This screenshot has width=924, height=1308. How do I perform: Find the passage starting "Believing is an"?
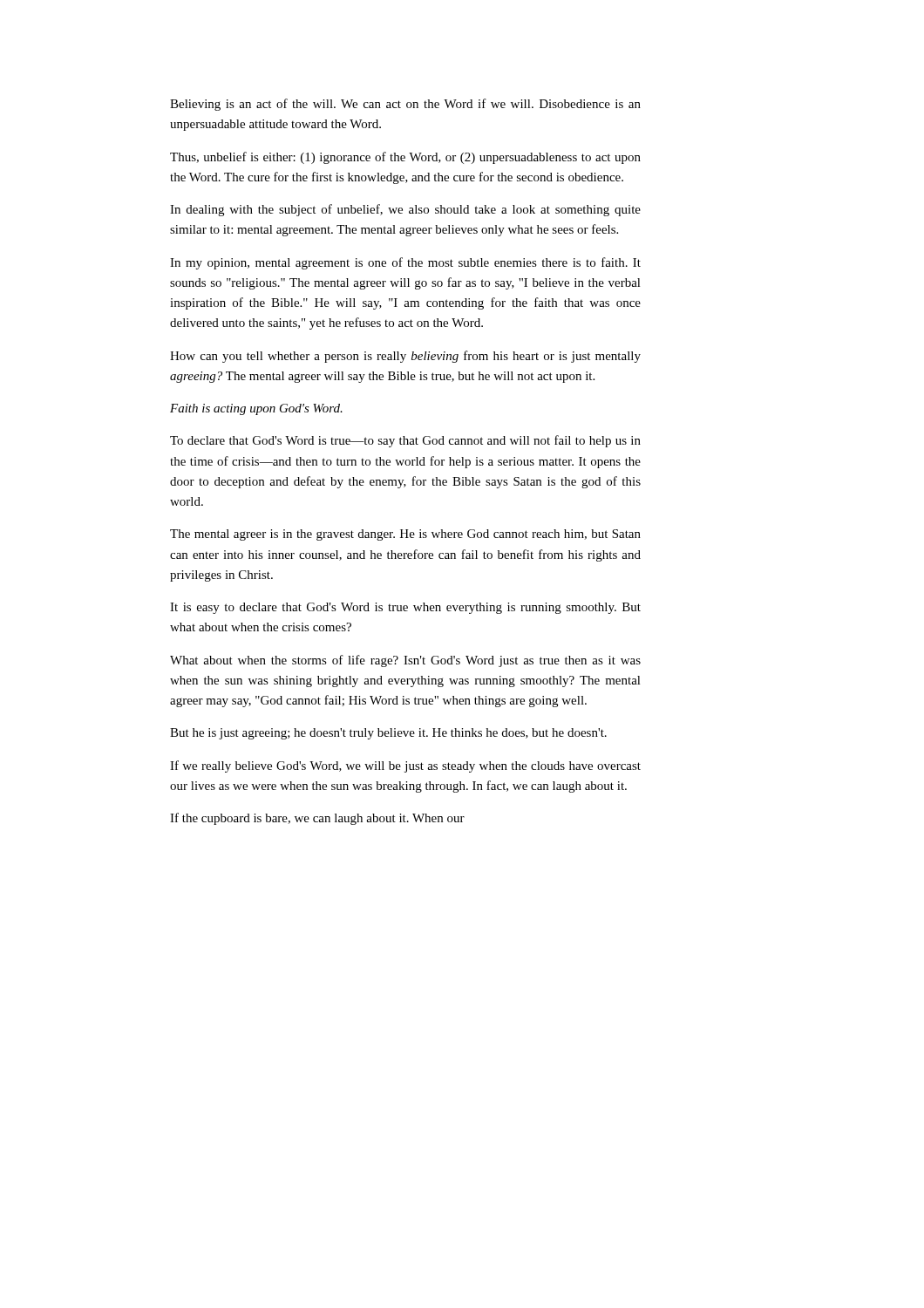tap(405, 114)
